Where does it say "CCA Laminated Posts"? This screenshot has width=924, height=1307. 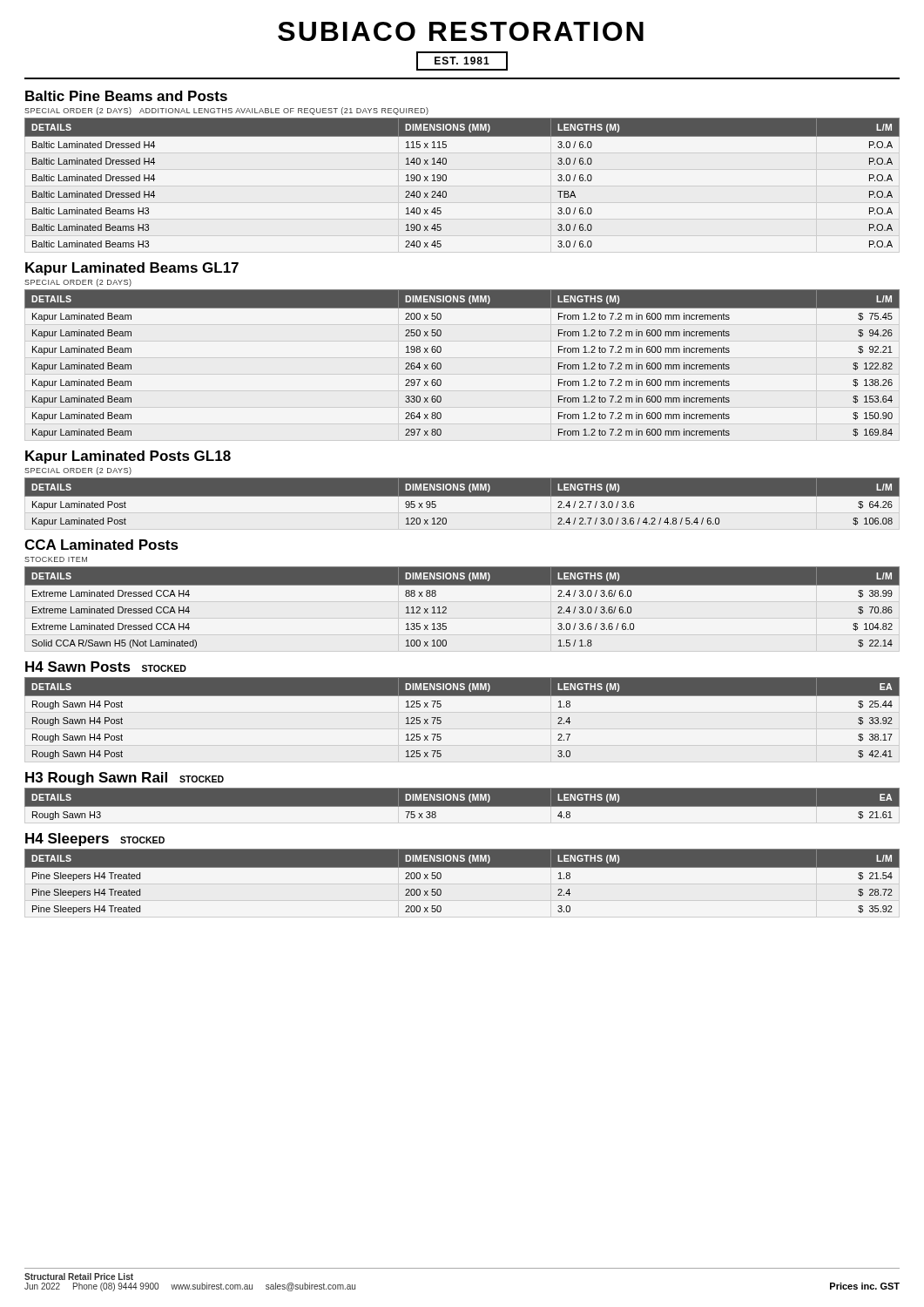(101, 545)
